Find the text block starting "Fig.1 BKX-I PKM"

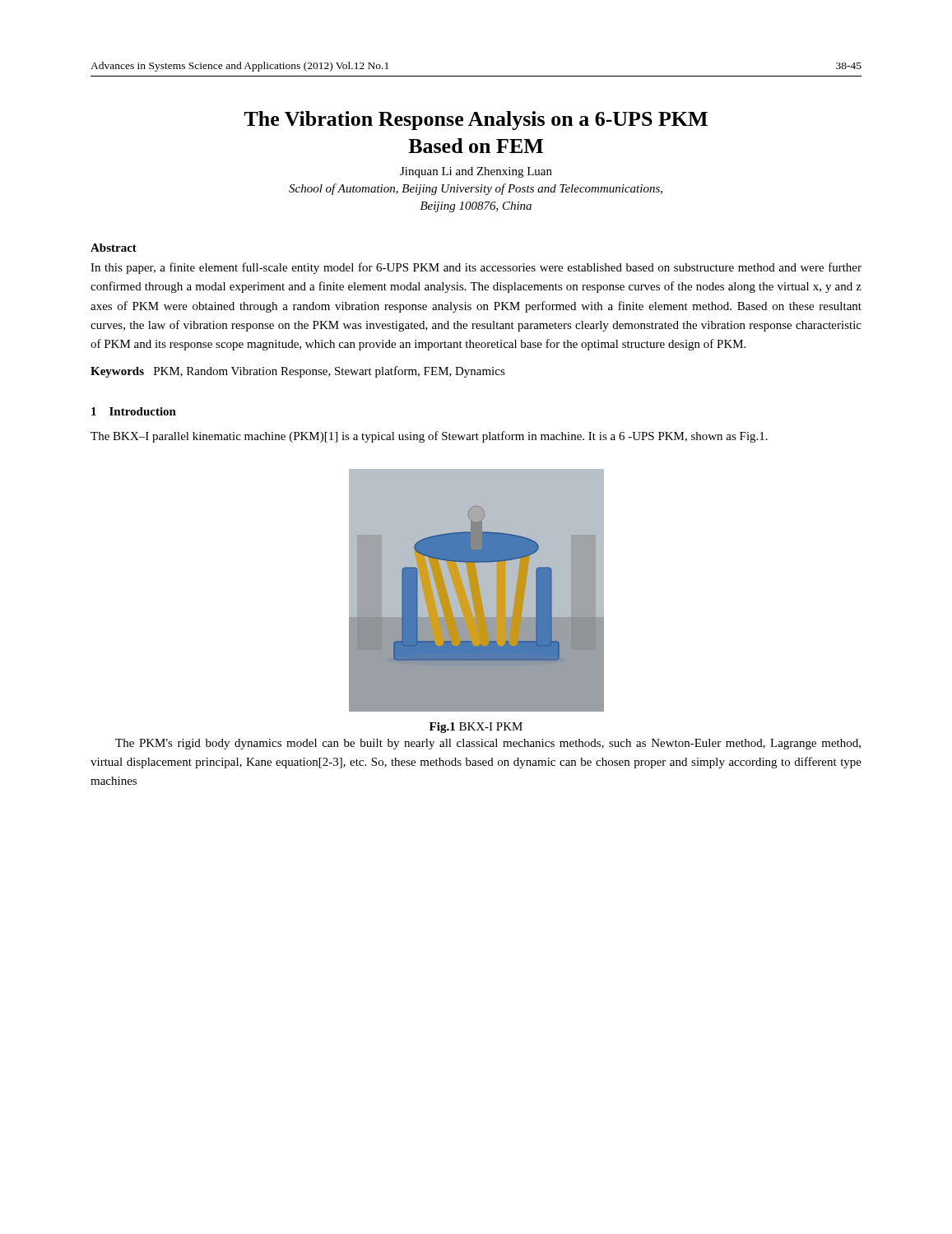coord(476,726)
